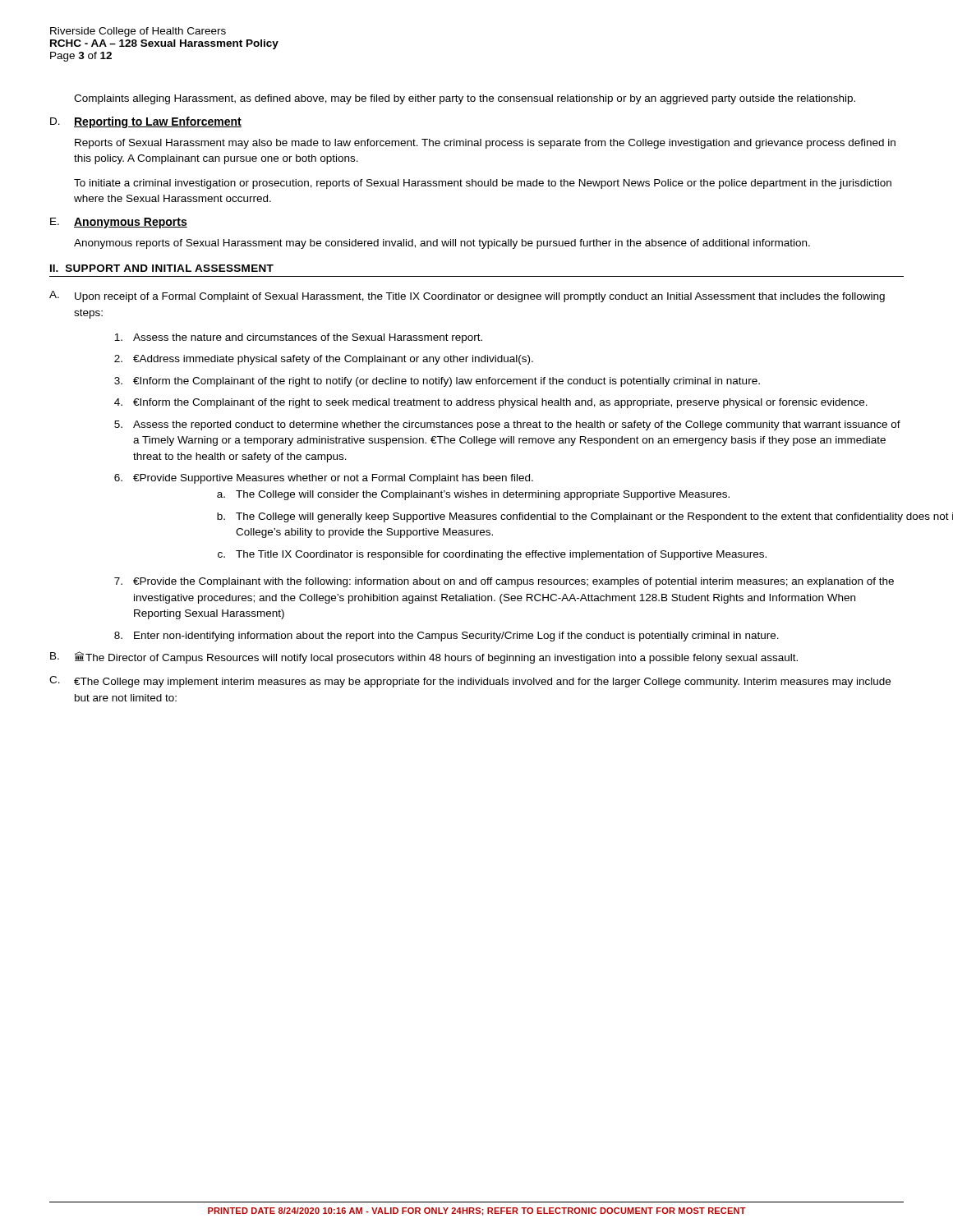Click on the element starting "6. €Provide Supportive Measures whether"

[497, 519]
